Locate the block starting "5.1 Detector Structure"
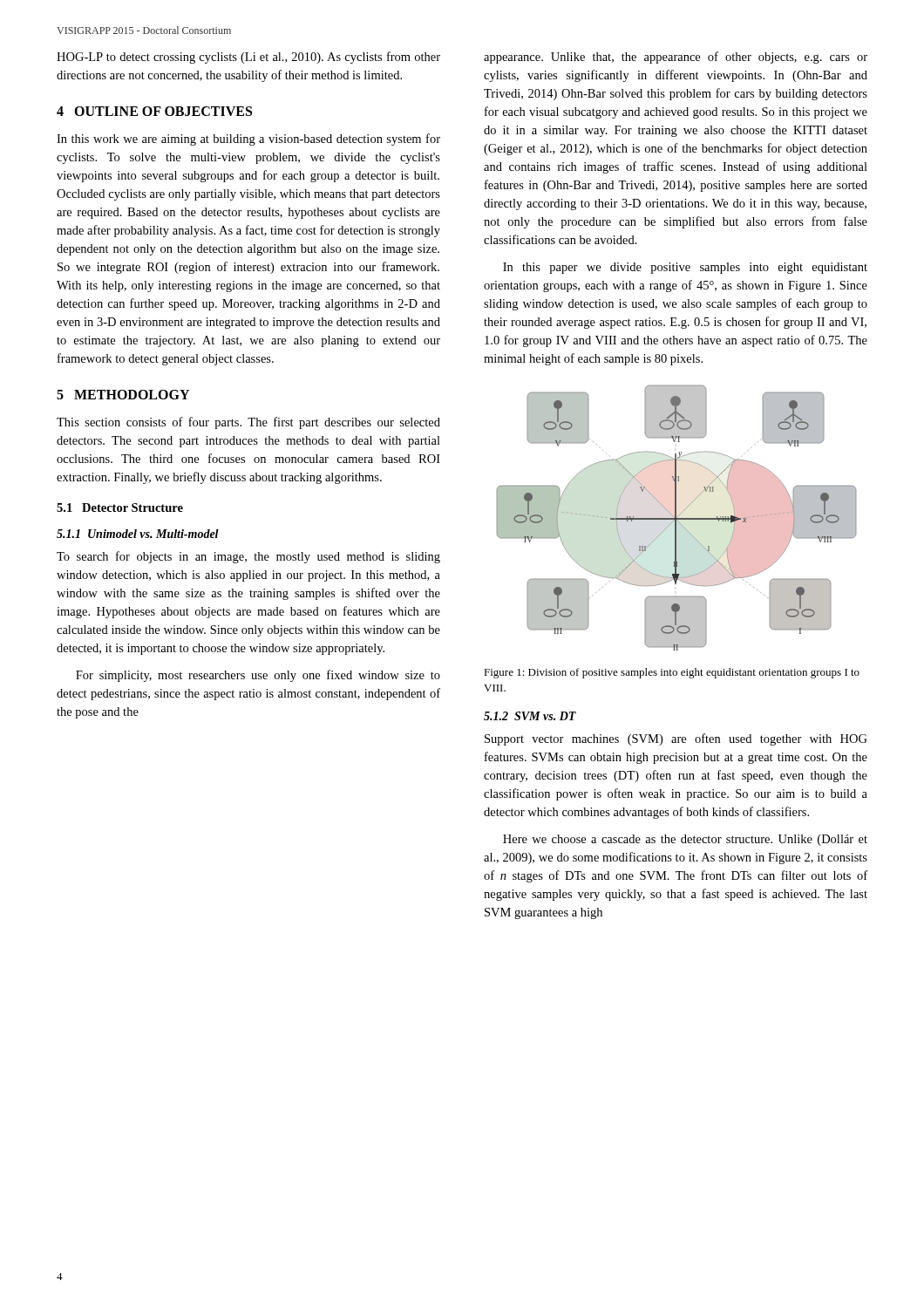The width and height of the screenshot is (924, 1308). [x=120, y=508]
